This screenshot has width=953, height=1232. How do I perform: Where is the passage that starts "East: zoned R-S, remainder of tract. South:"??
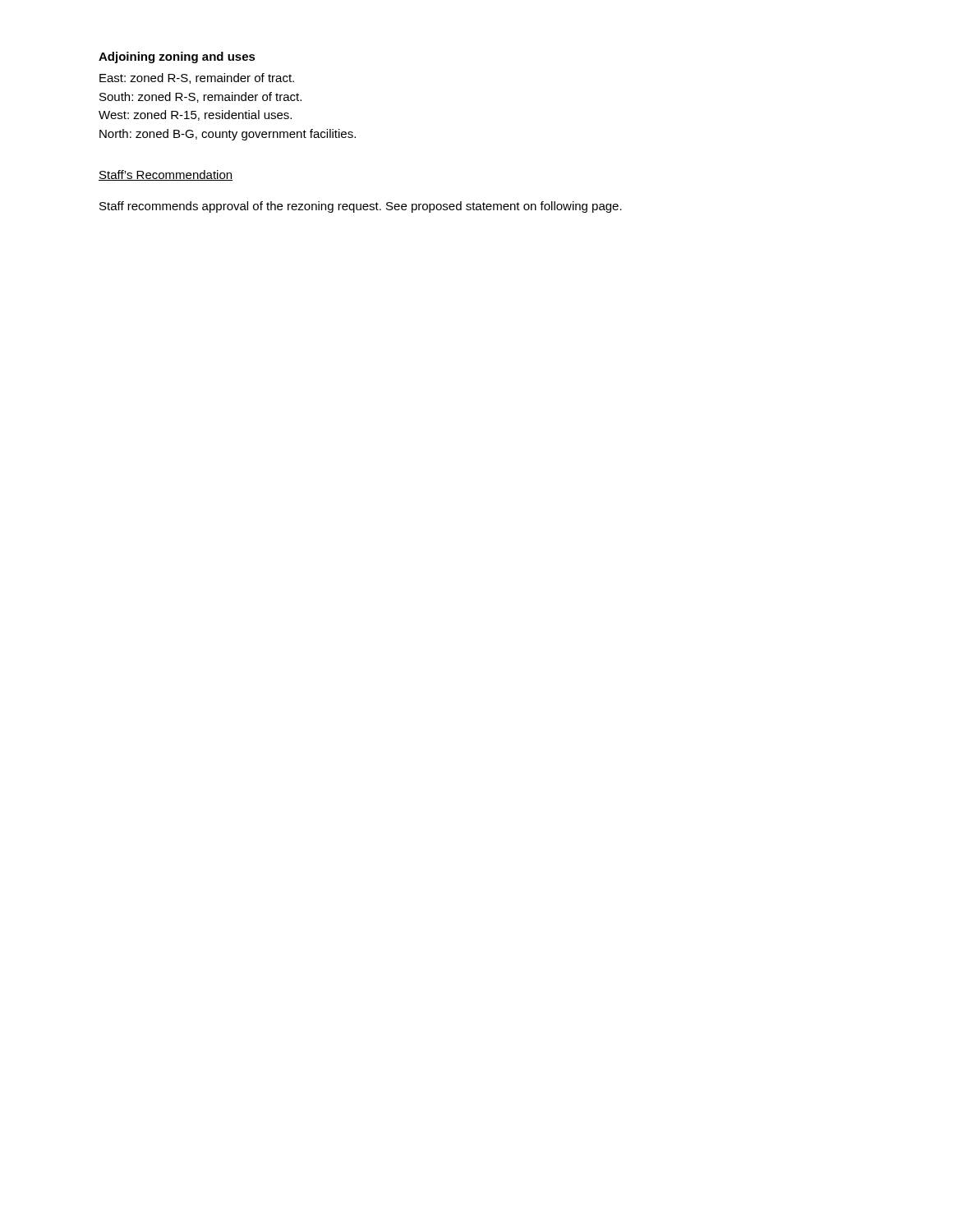coord(228,105)
